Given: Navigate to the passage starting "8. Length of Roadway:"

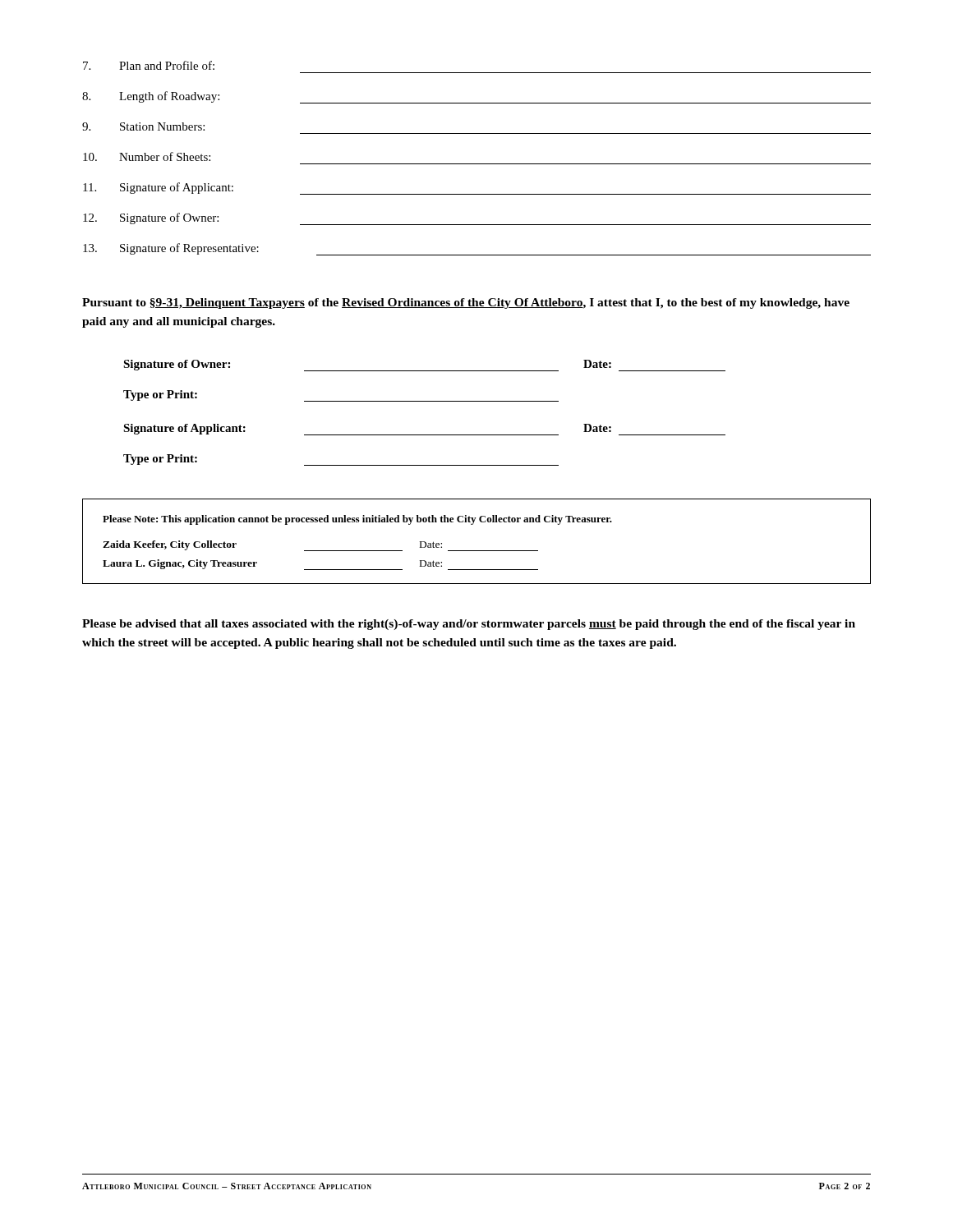Looking at the screenshot, I should [476, 96].
